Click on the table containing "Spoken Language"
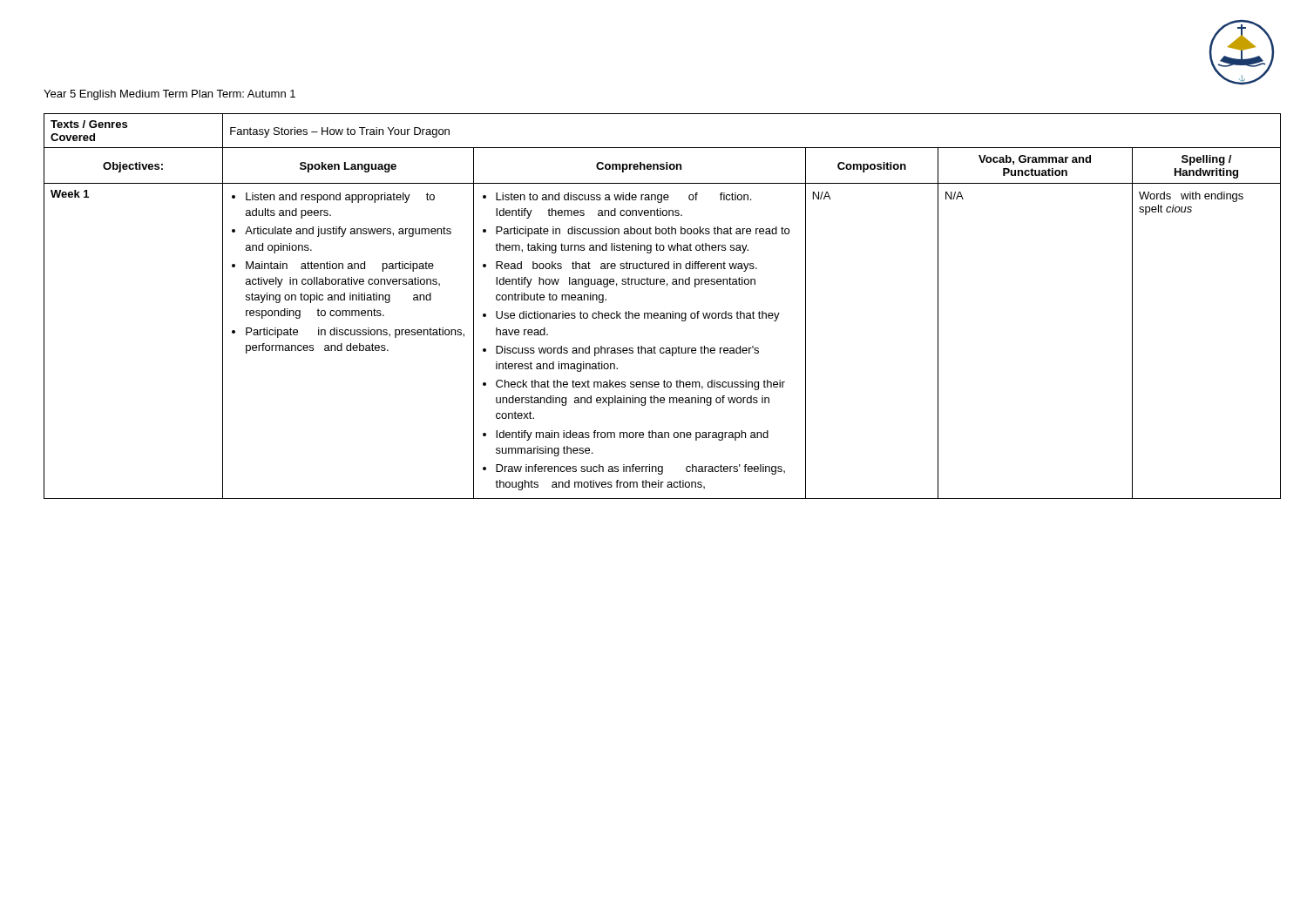1307x924 pixels. click(x=662, y=306)
